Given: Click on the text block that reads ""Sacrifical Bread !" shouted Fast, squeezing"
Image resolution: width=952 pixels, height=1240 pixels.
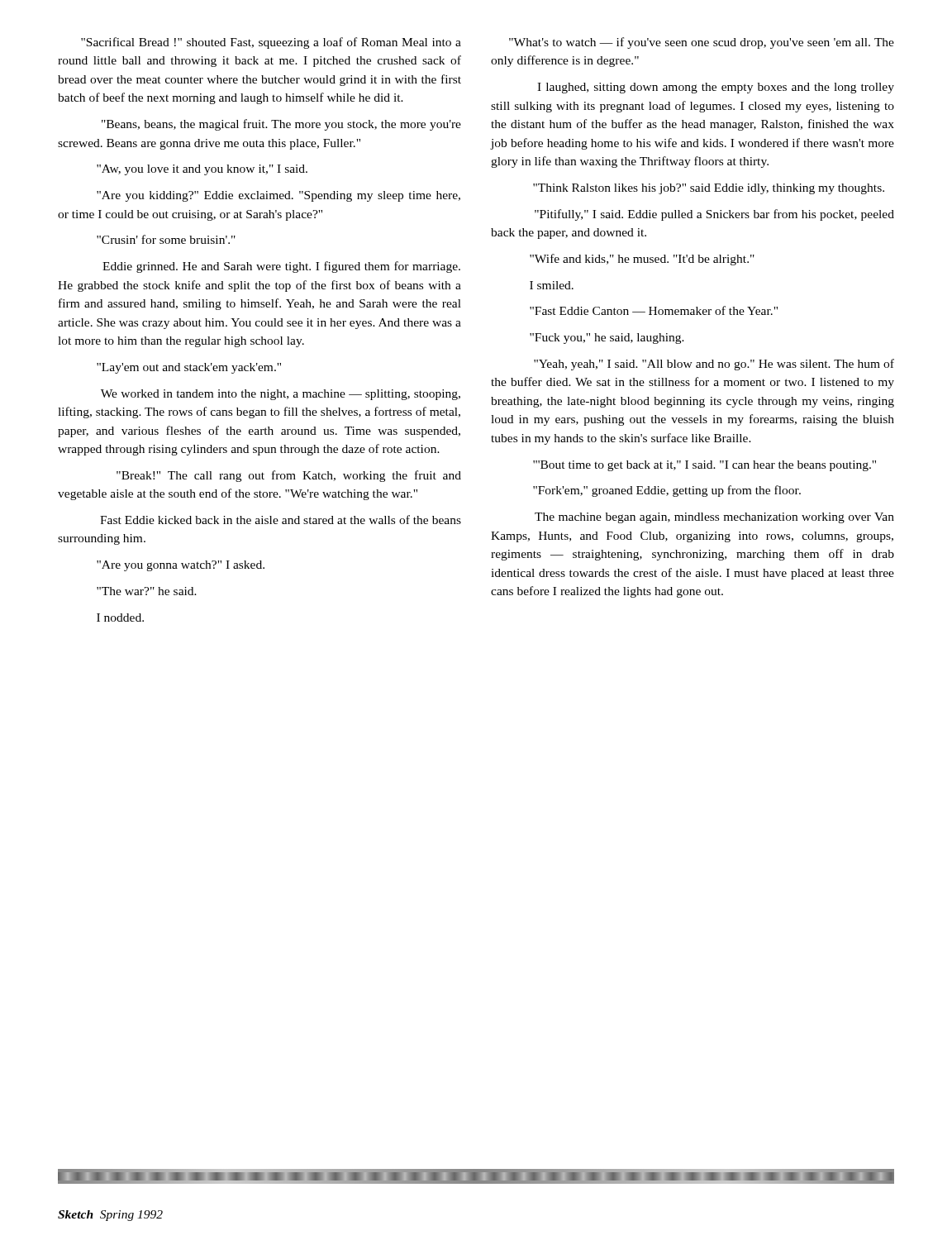Looking at the screenshot, I should [260, 330].
